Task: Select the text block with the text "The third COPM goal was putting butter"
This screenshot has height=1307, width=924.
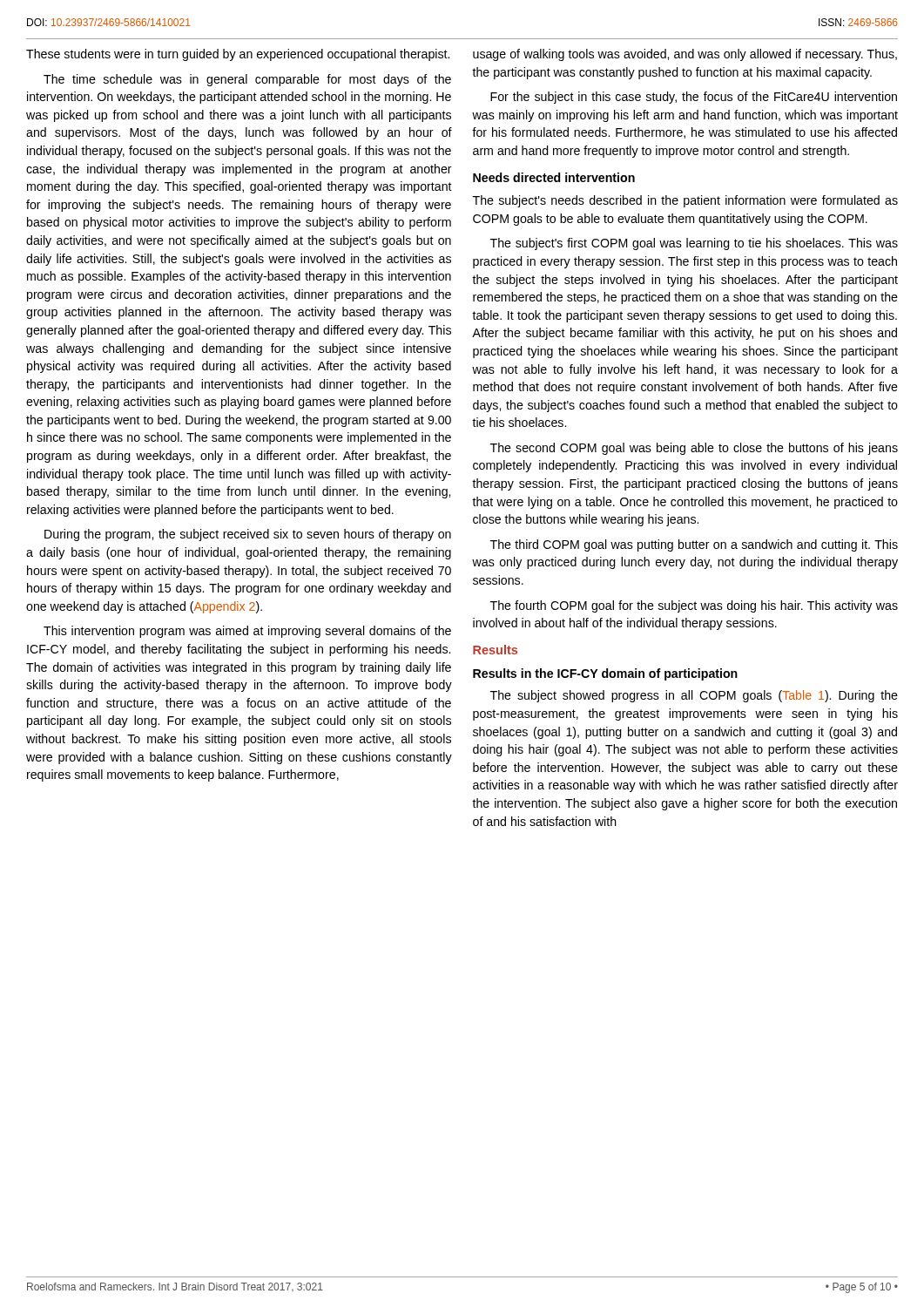Action: [685, 563]
